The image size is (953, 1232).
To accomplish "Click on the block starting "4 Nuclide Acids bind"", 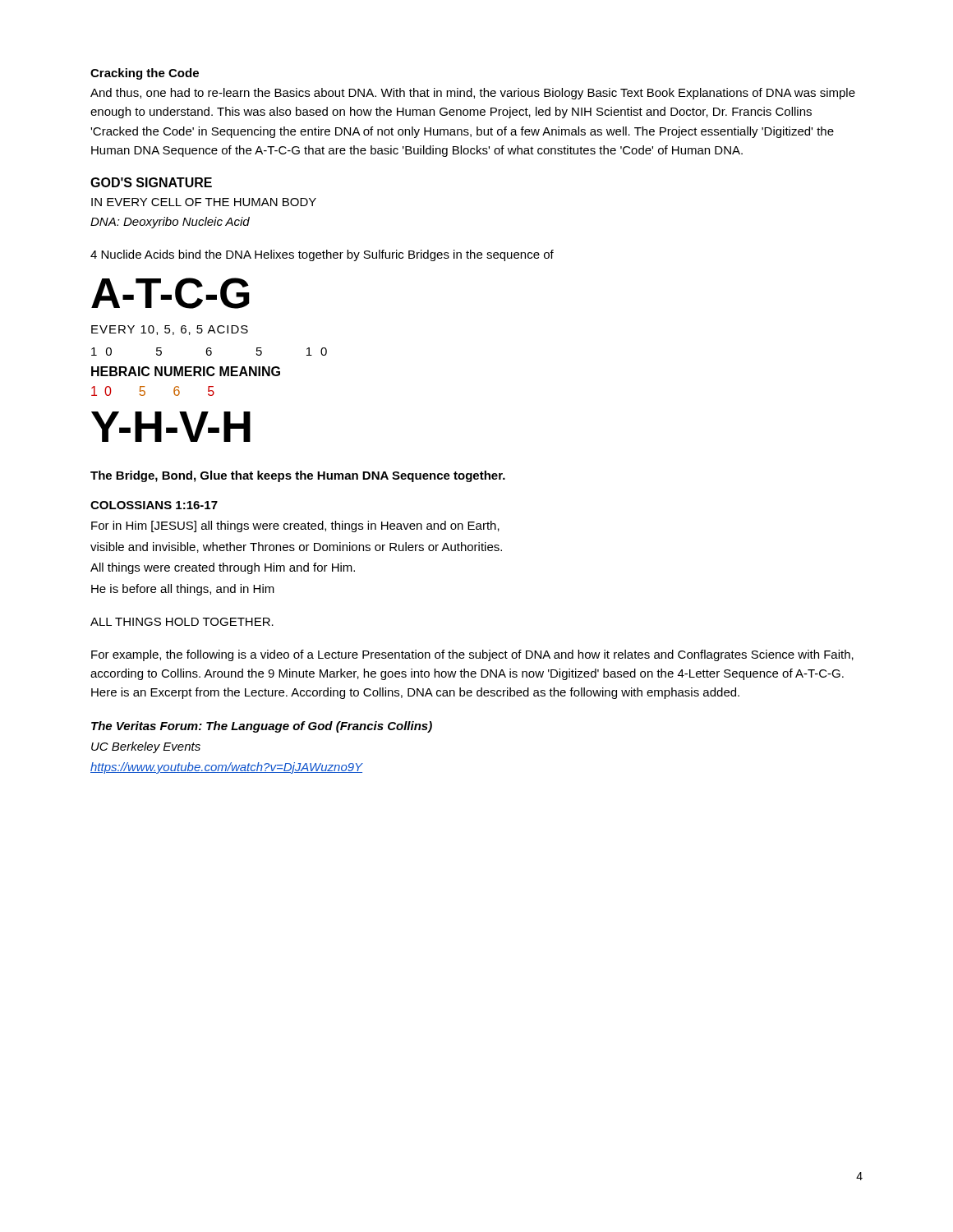I will (x=322, y=254).
